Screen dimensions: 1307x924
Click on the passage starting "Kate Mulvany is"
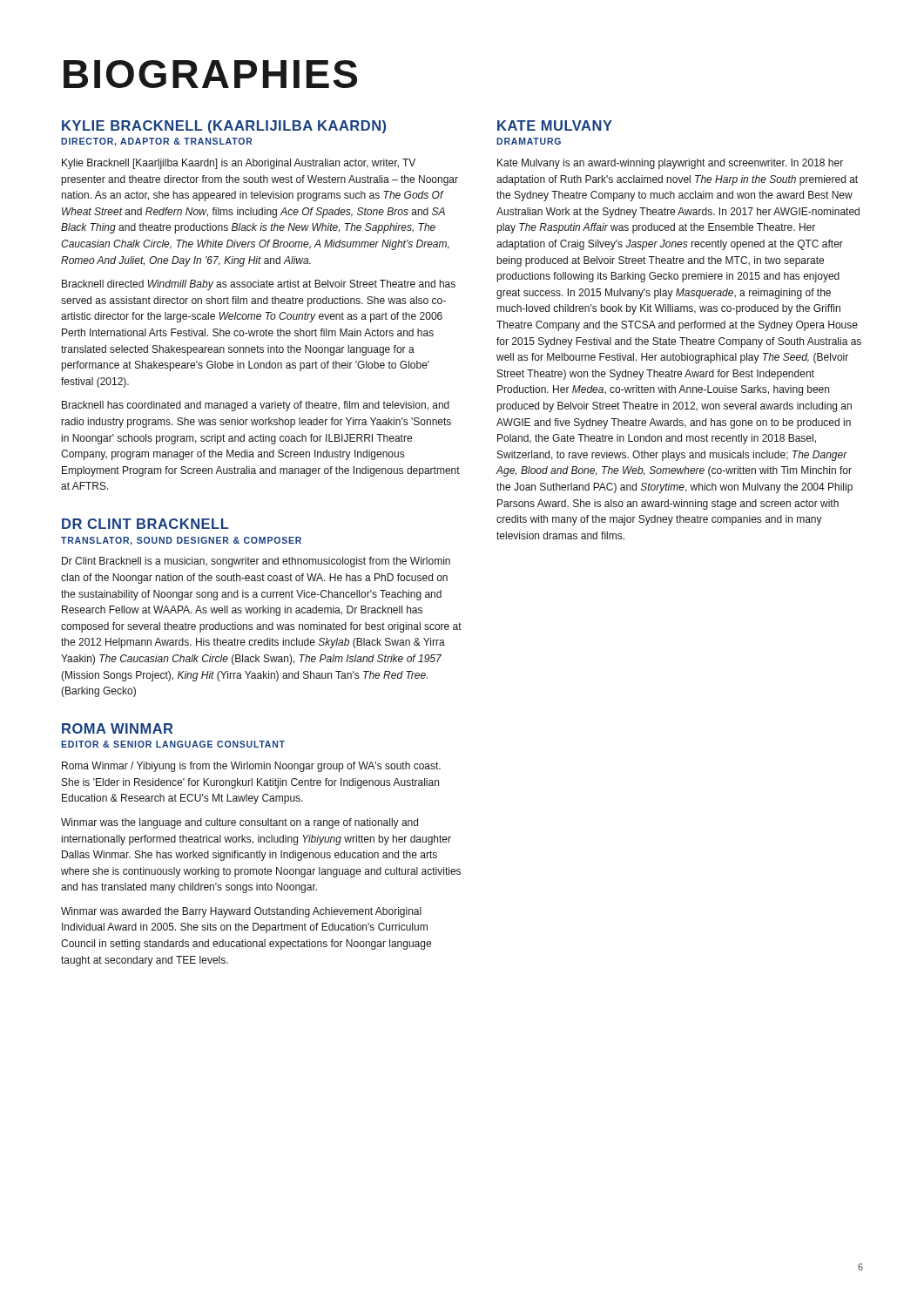point(679,349)
